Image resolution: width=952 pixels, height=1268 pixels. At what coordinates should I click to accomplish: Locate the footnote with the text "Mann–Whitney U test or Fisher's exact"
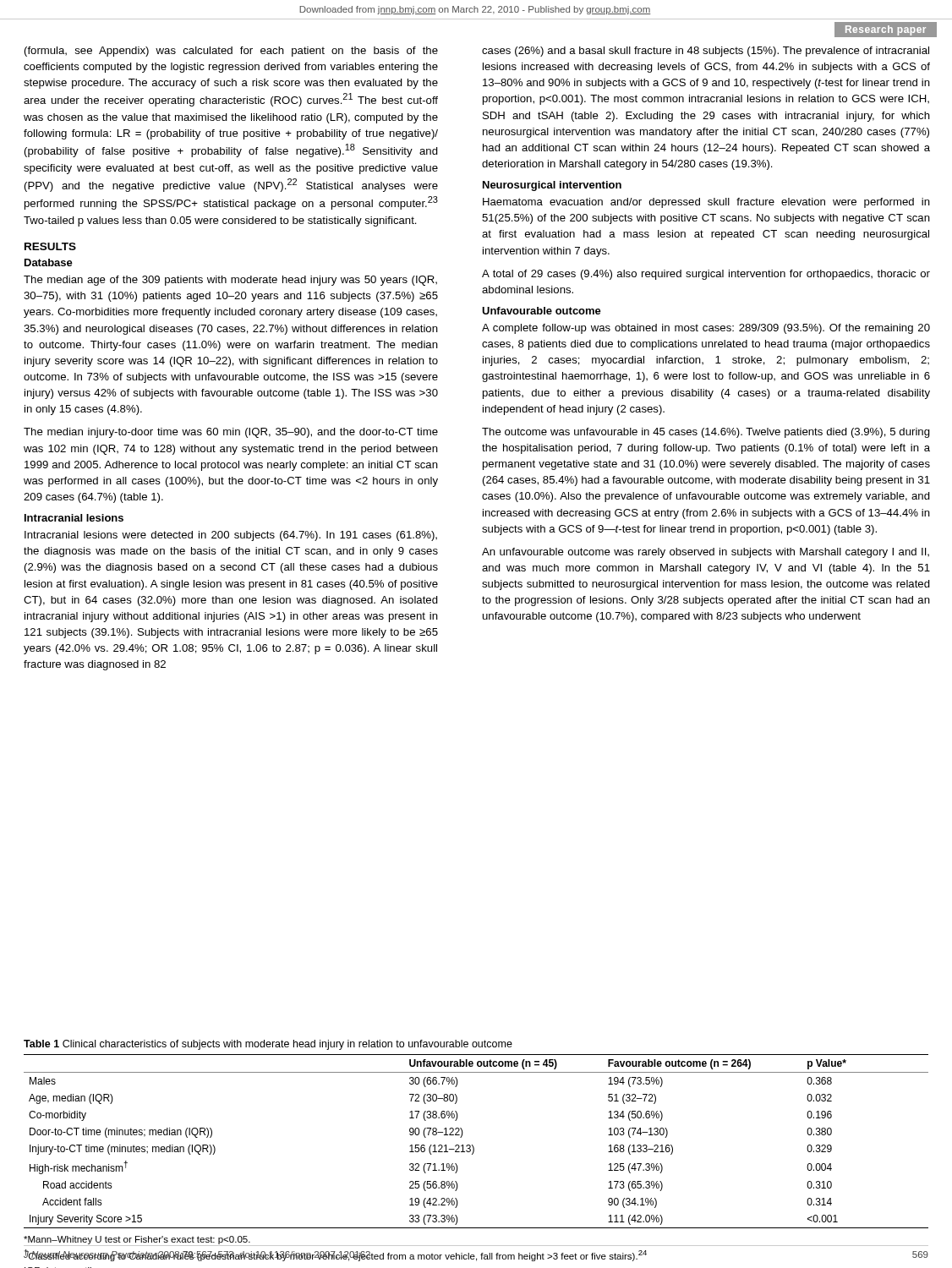point(335,1251)
